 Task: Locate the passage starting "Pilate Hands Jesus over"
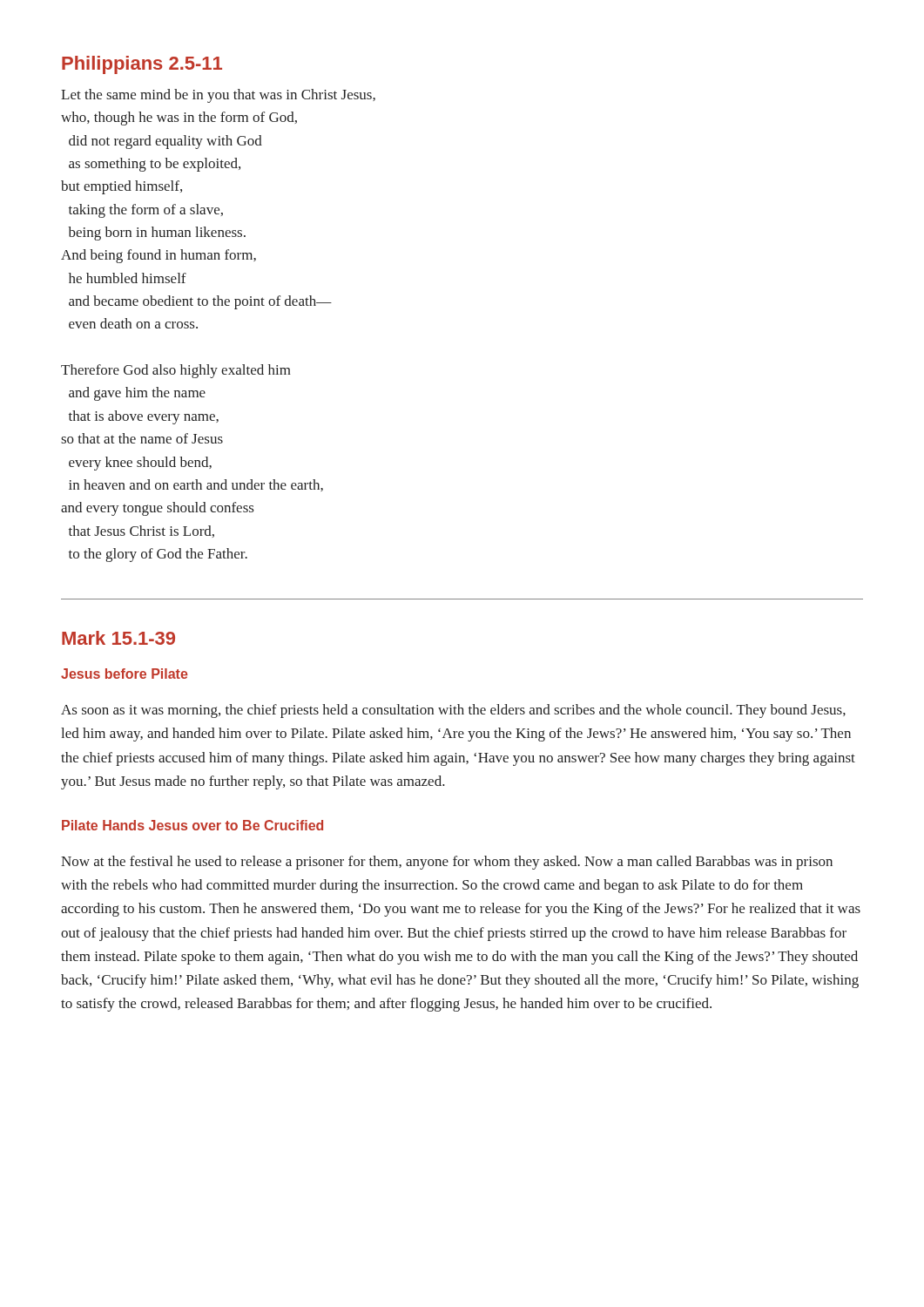(x=193, y=826)
